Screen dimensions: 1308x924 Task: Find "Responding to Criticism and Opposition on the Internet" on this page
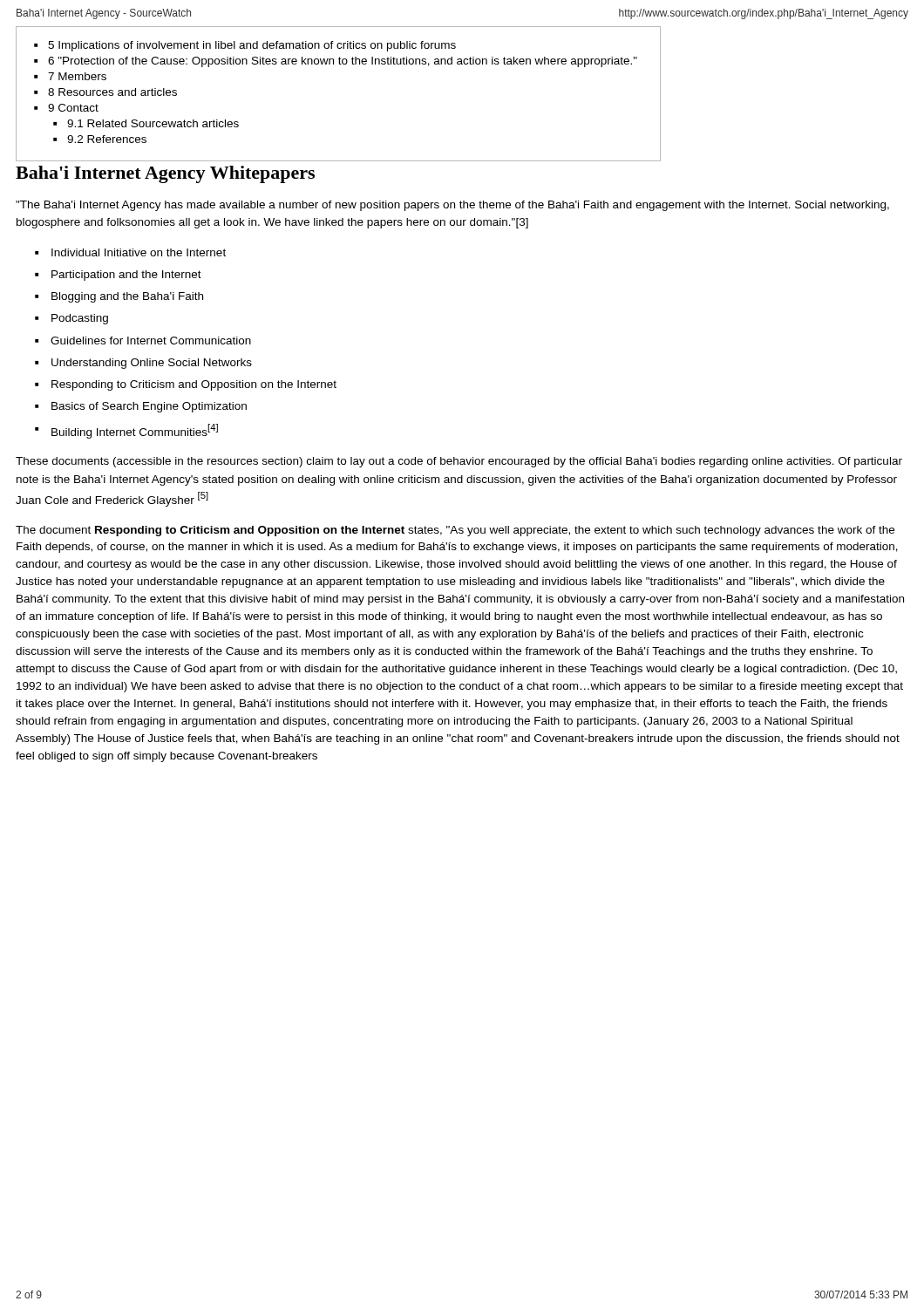193,384
